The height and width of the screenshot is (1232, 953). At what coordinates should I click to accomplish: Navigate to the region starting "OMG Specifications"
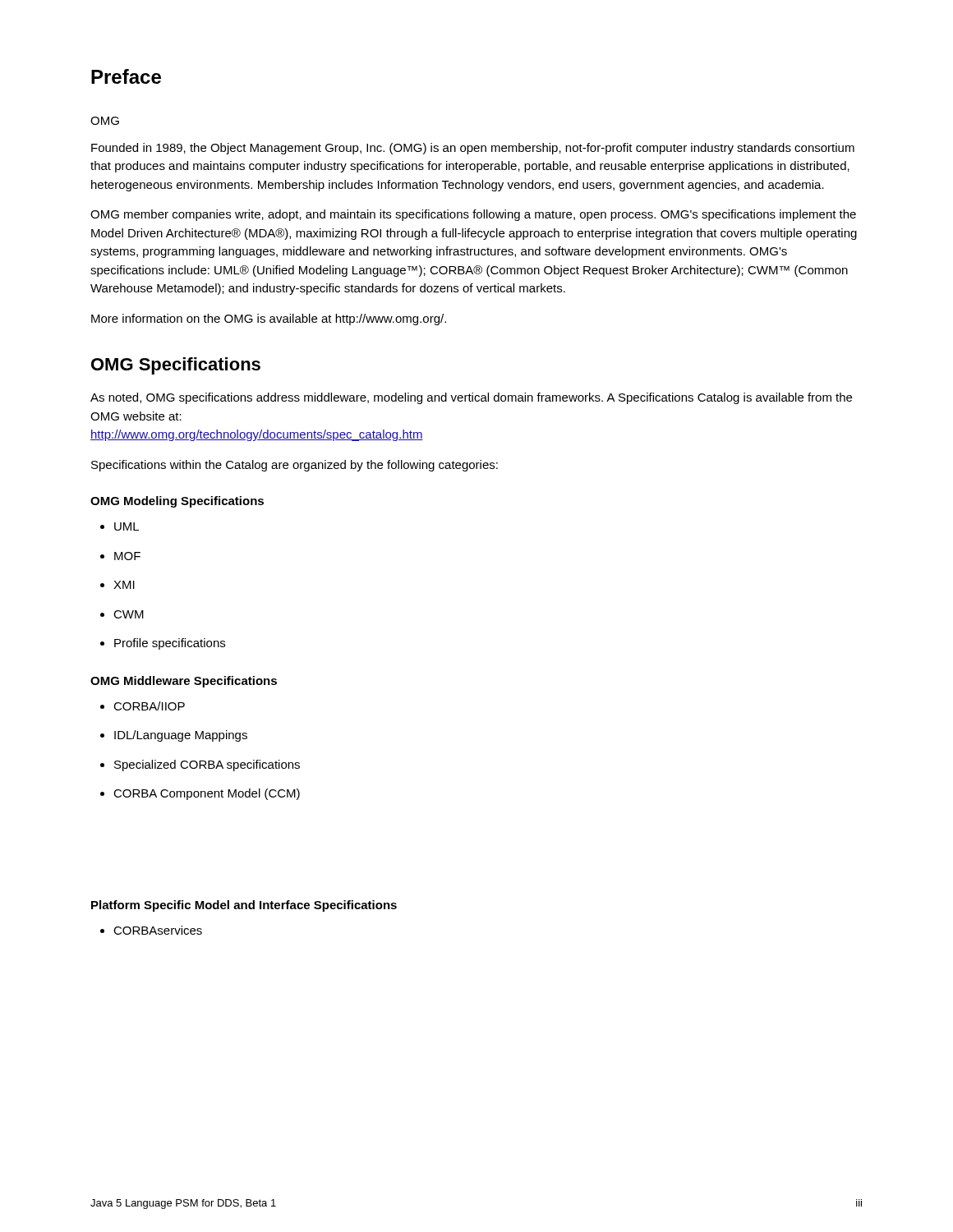coord(176,366)
